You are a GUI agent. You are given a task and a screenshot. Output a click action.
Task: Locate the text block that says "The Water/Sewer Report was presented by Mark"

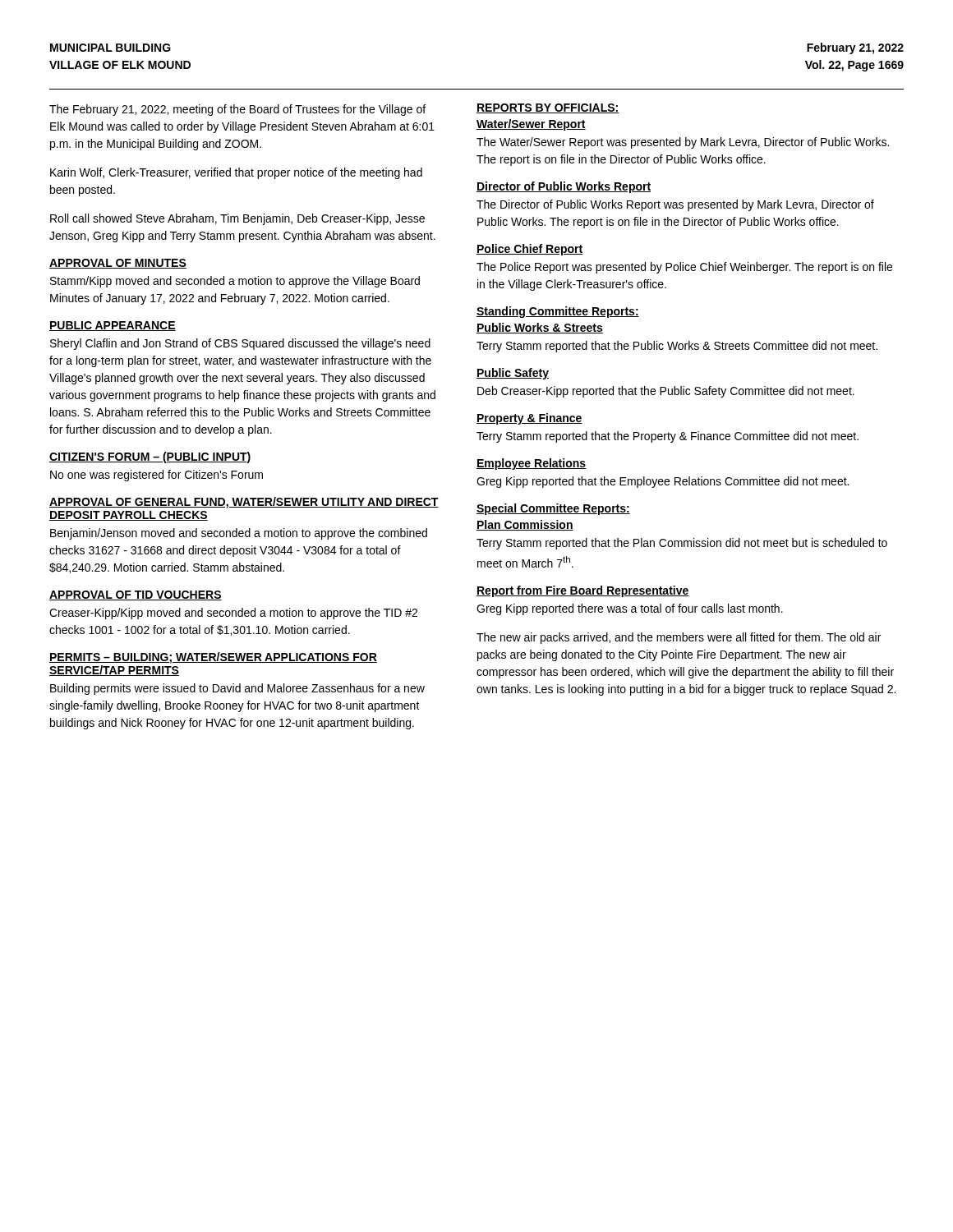[683, 151]
